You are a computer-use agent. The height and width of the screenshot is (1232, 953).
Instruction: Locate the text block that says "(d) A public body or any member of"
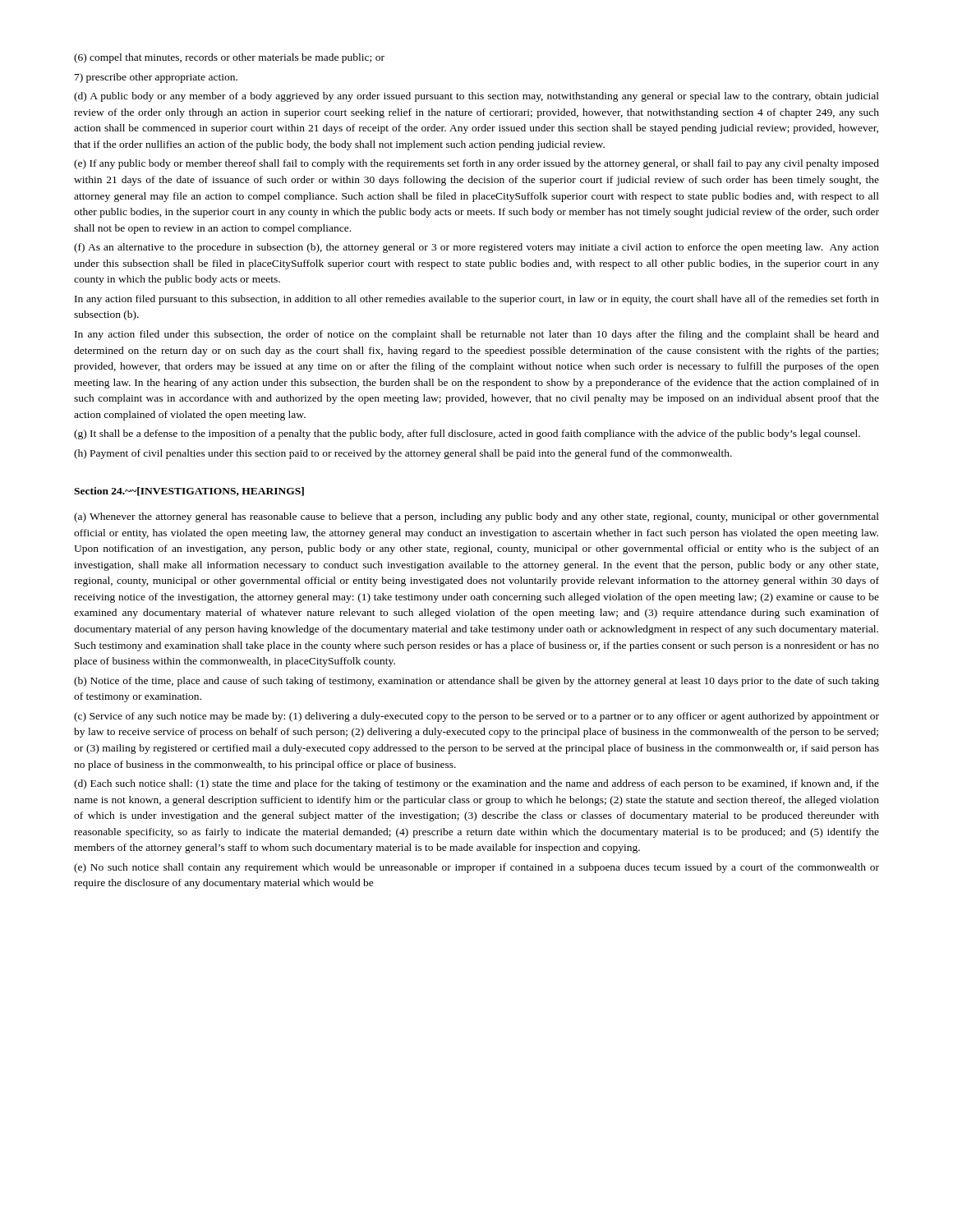point(476,120)
